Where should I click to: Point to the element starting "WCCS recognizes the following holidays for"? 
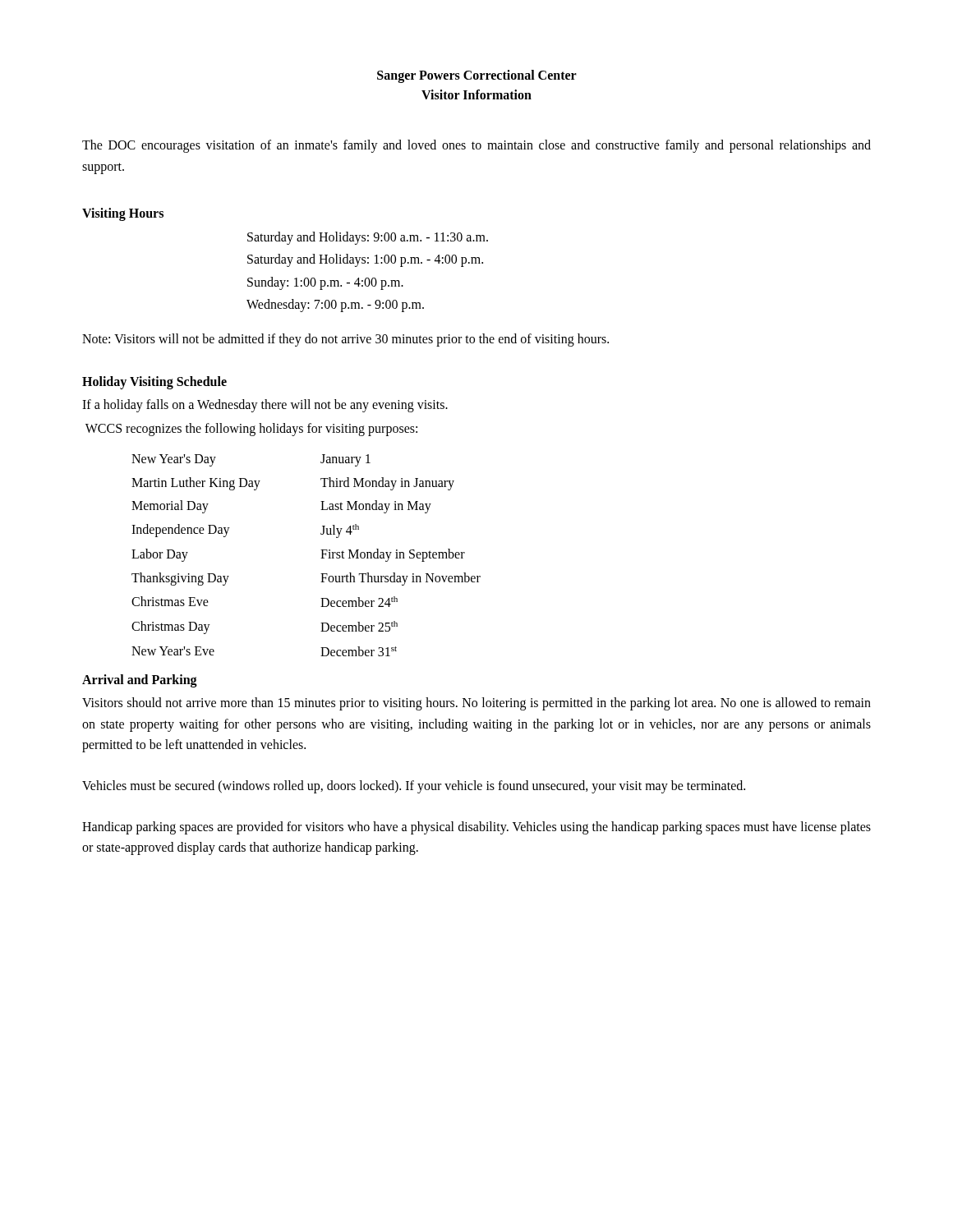pos(250,428)
